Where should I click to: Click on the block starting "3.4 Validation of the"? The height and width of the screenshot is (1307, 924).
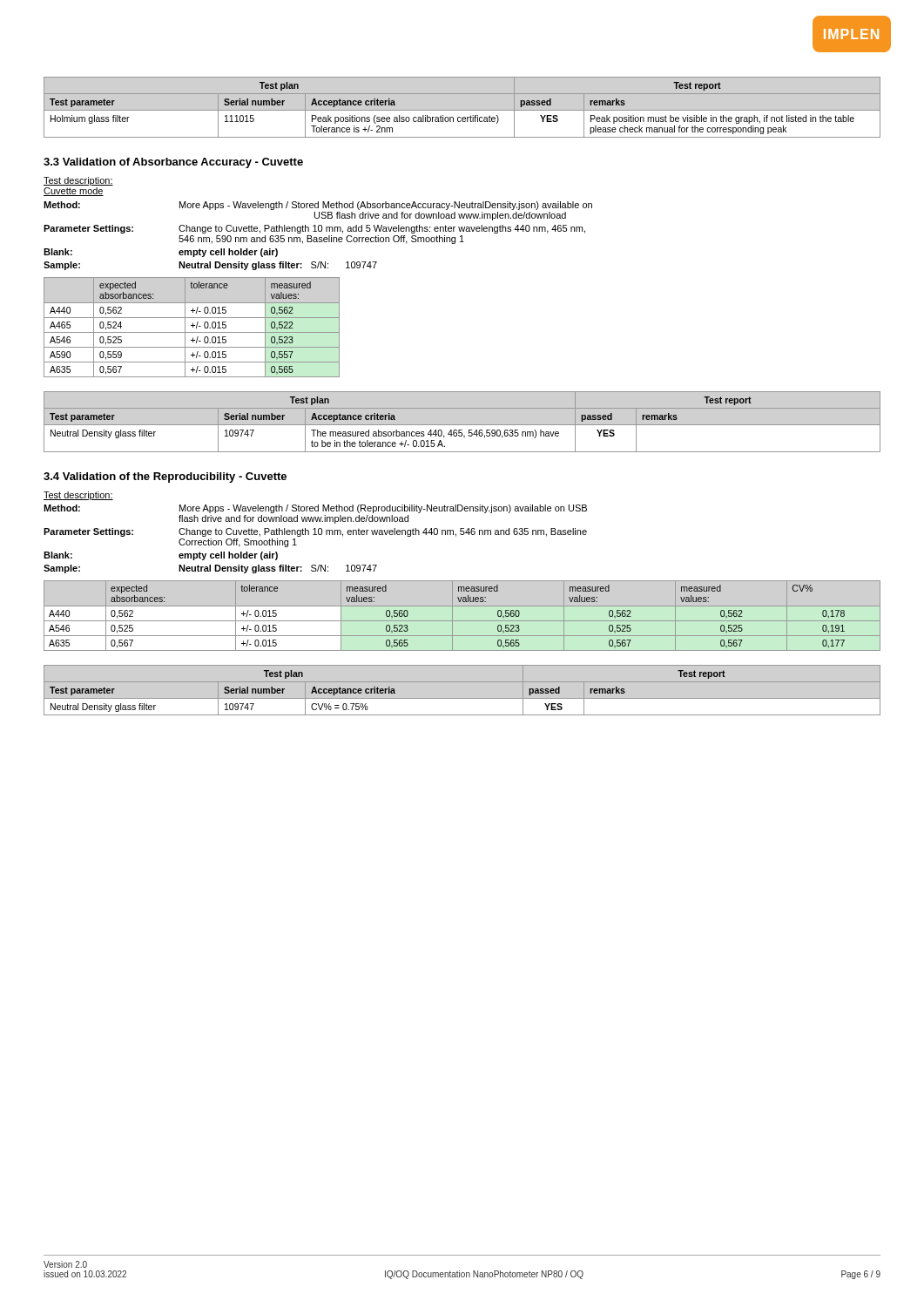tap(165, 476)
